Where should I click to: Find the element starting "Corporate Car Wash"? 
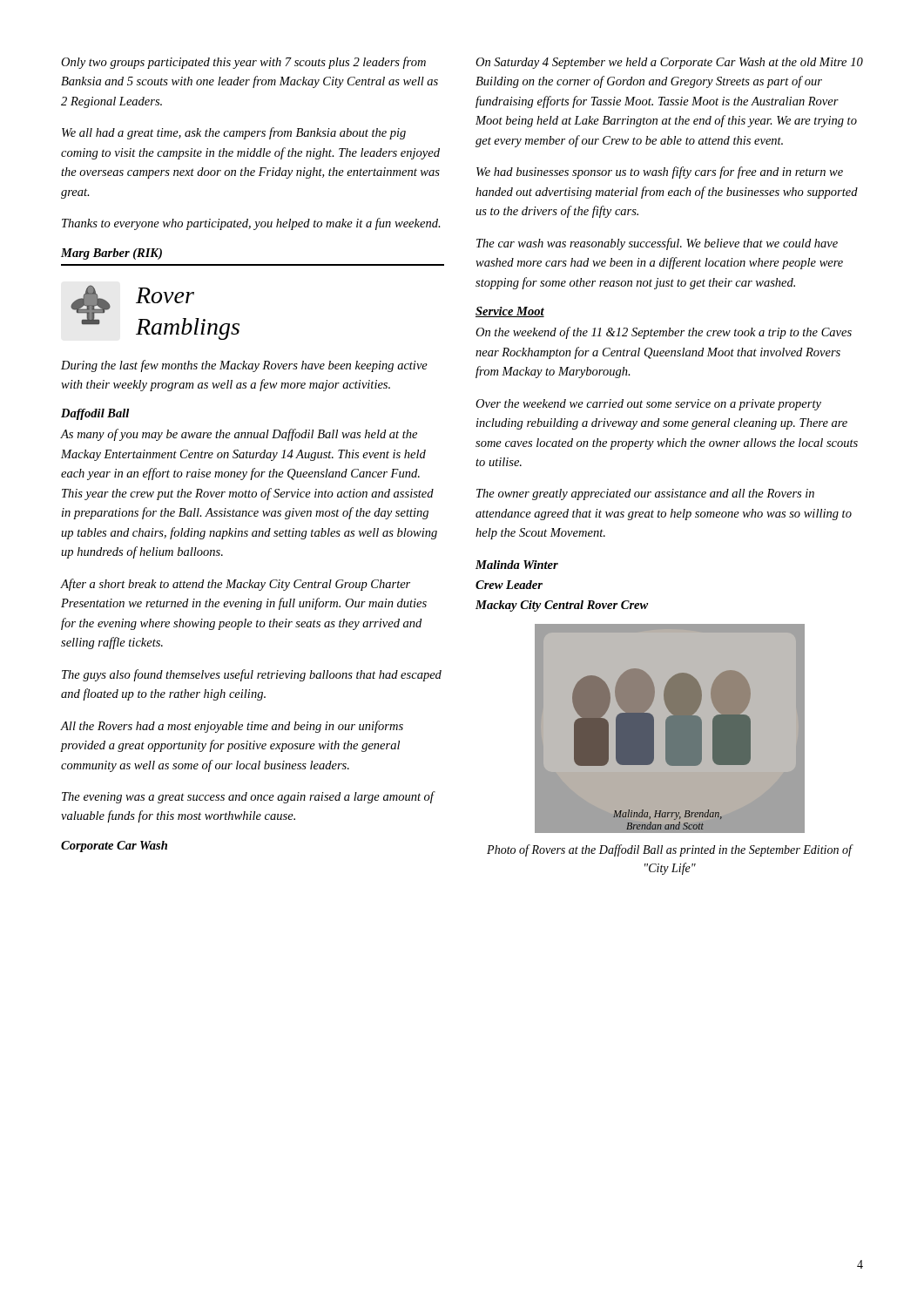pos(114,845)
